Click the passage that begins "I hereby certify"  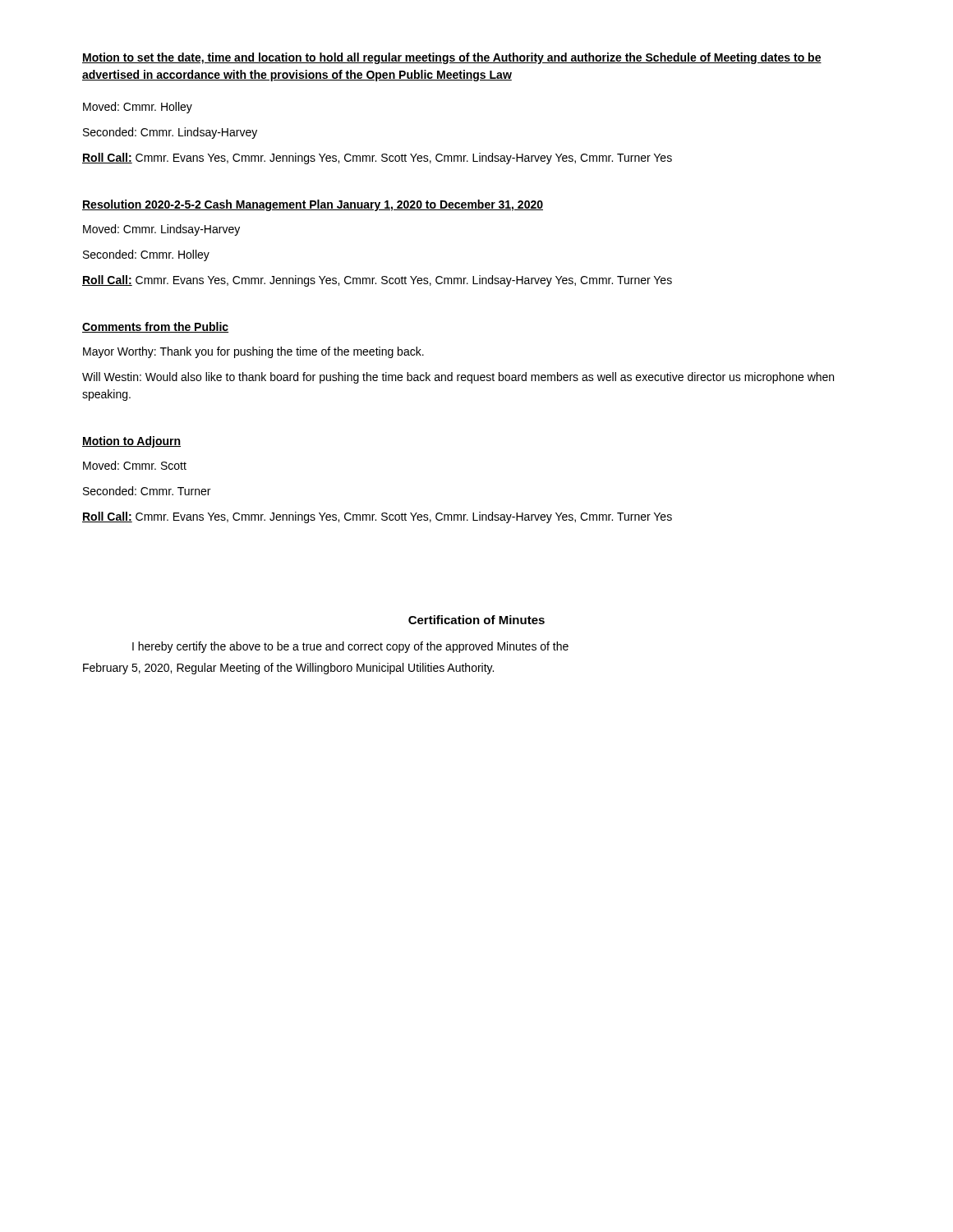(350, 646)
